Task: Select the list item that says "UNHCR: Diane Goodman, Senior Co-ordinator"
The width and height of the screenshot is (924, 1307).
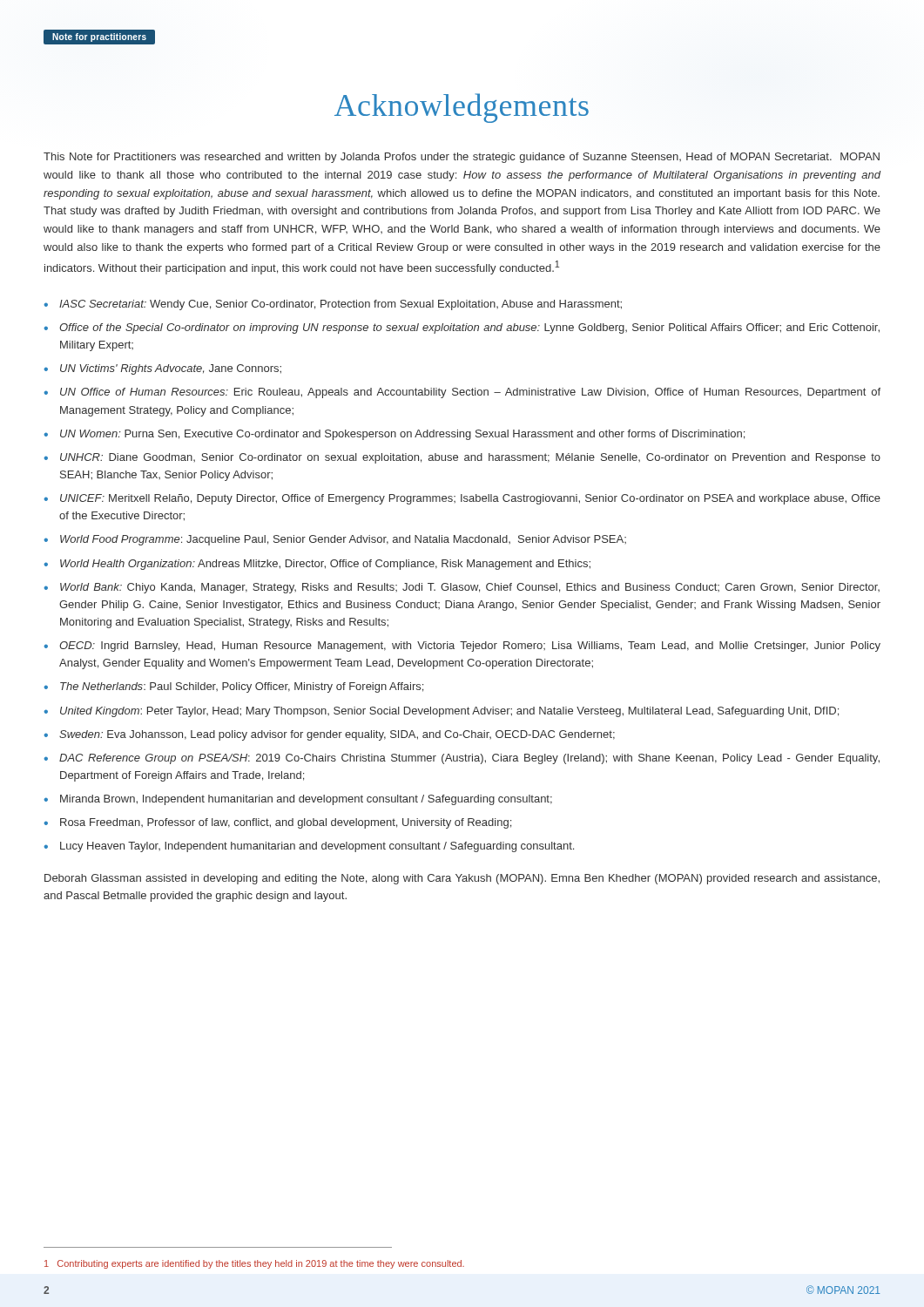Action: pyautogui.click(x=470, y=466)
